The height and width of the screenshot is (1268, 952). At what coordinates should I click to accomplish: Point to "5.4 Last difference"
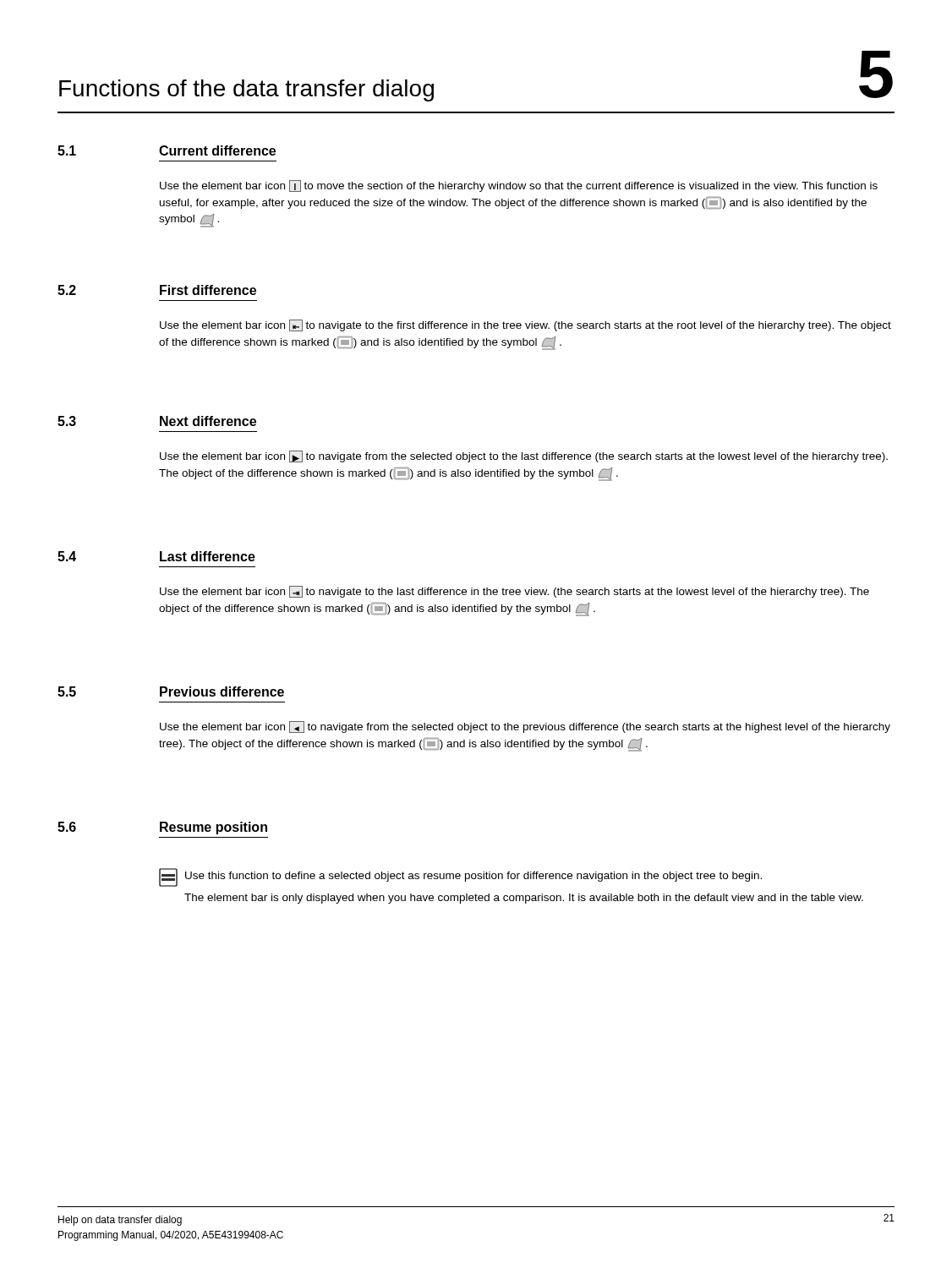pos(156,556)
